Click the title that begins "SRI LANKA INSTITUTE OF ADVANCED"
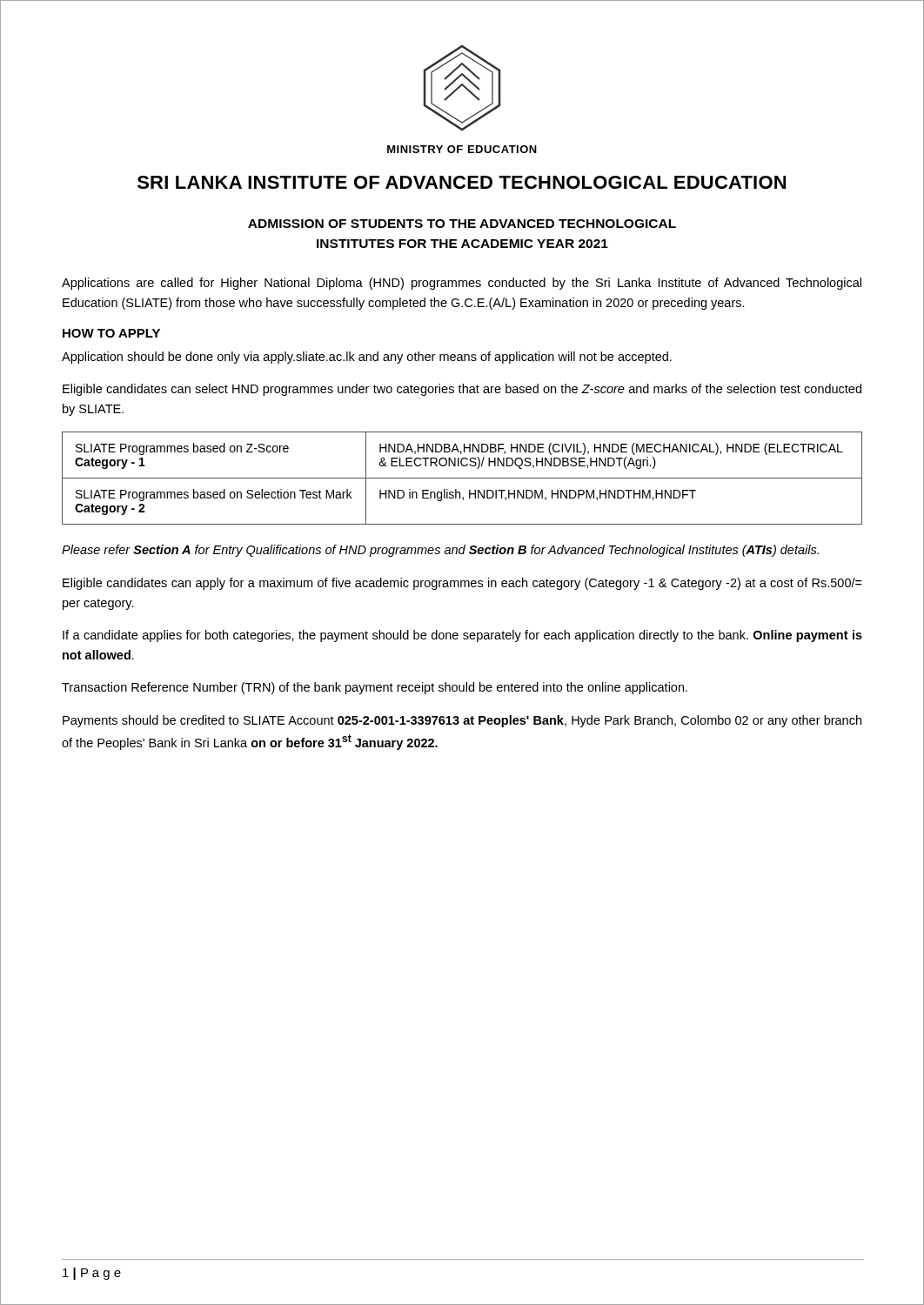The image size is (924, 1305). tap(462, 182)
